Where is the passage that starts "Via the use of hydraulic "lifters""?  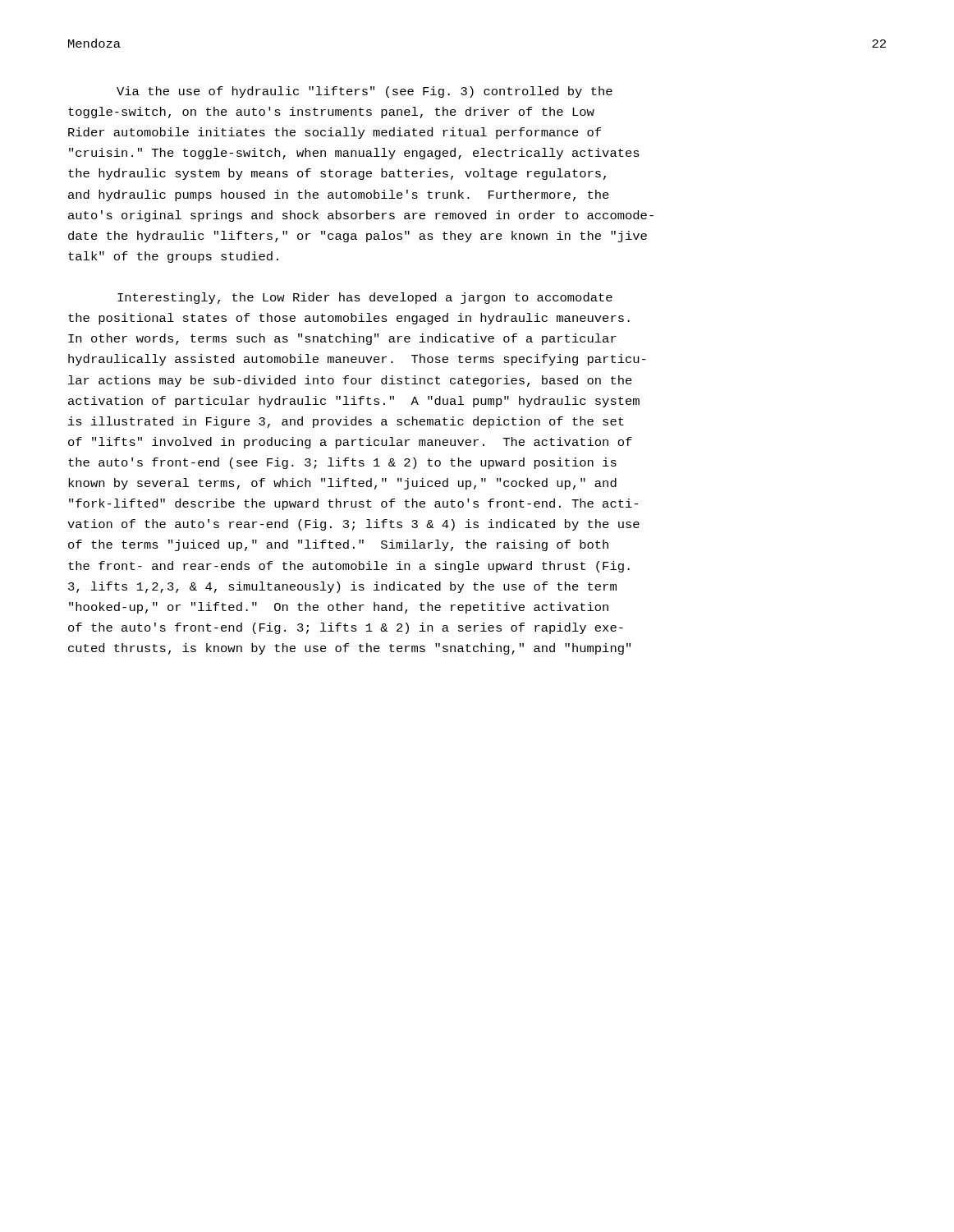click(361, 175)
